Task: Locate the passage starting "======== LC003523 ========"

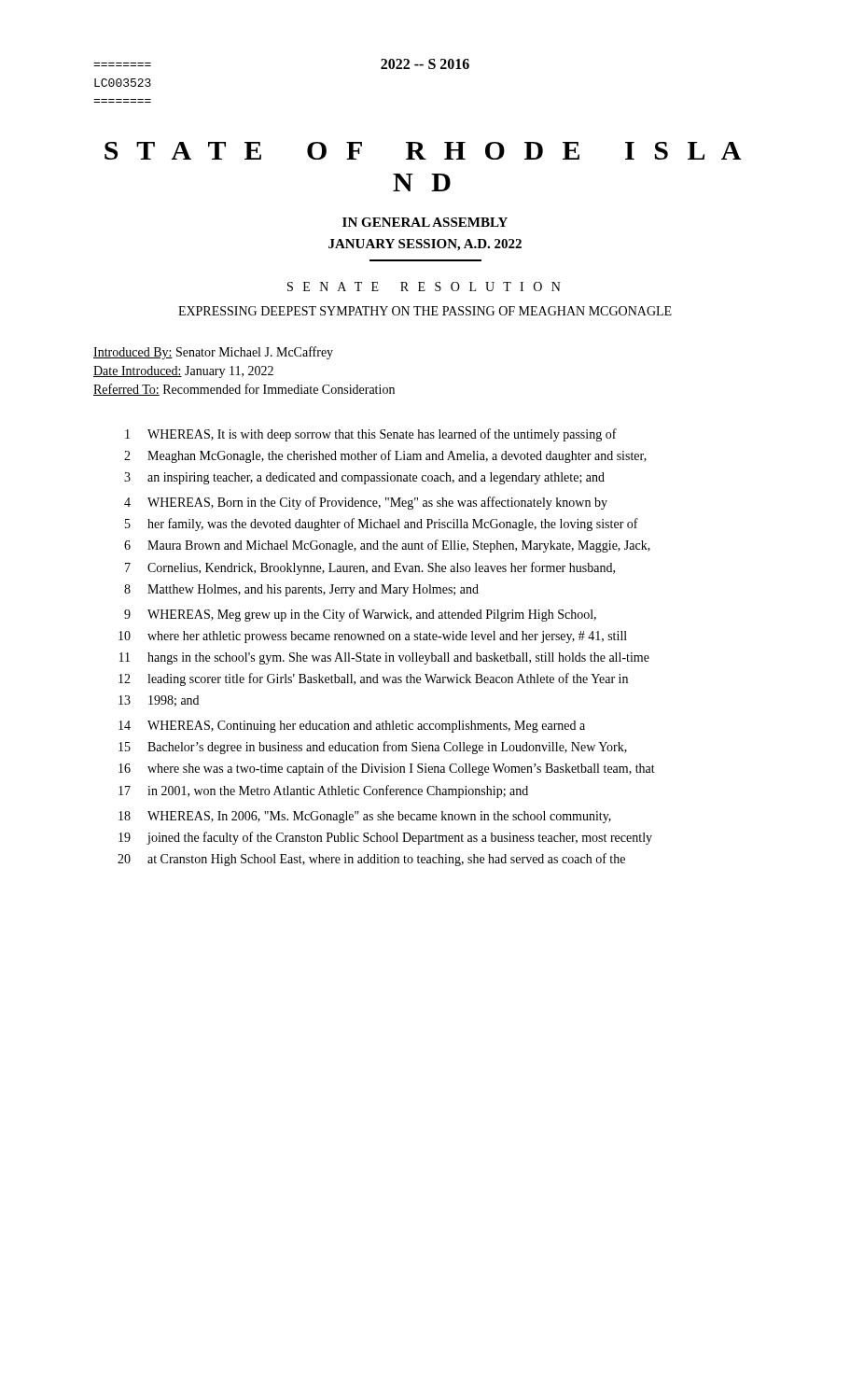Action: [122, 83]
